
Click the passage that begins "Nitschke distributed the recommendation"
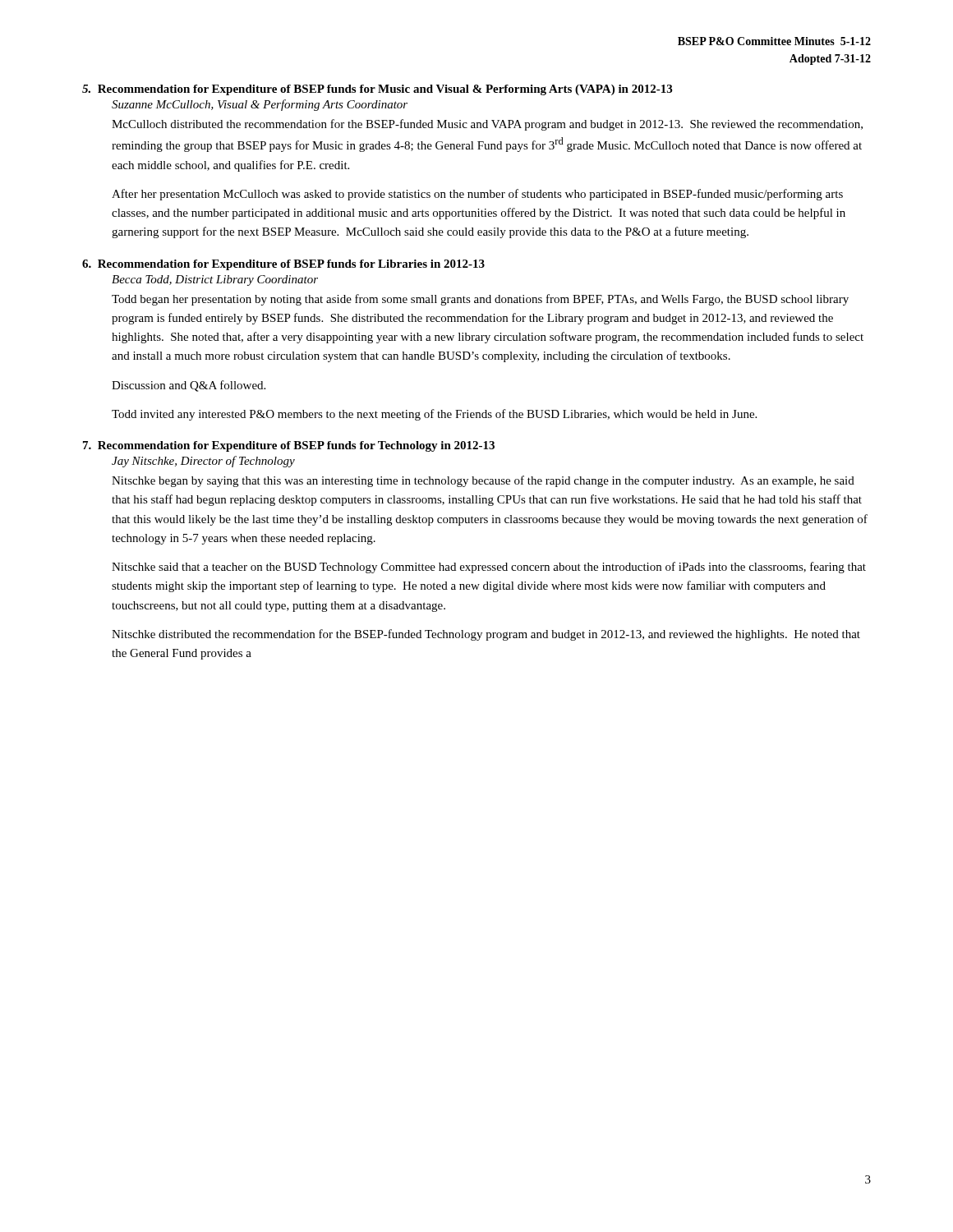486,643
